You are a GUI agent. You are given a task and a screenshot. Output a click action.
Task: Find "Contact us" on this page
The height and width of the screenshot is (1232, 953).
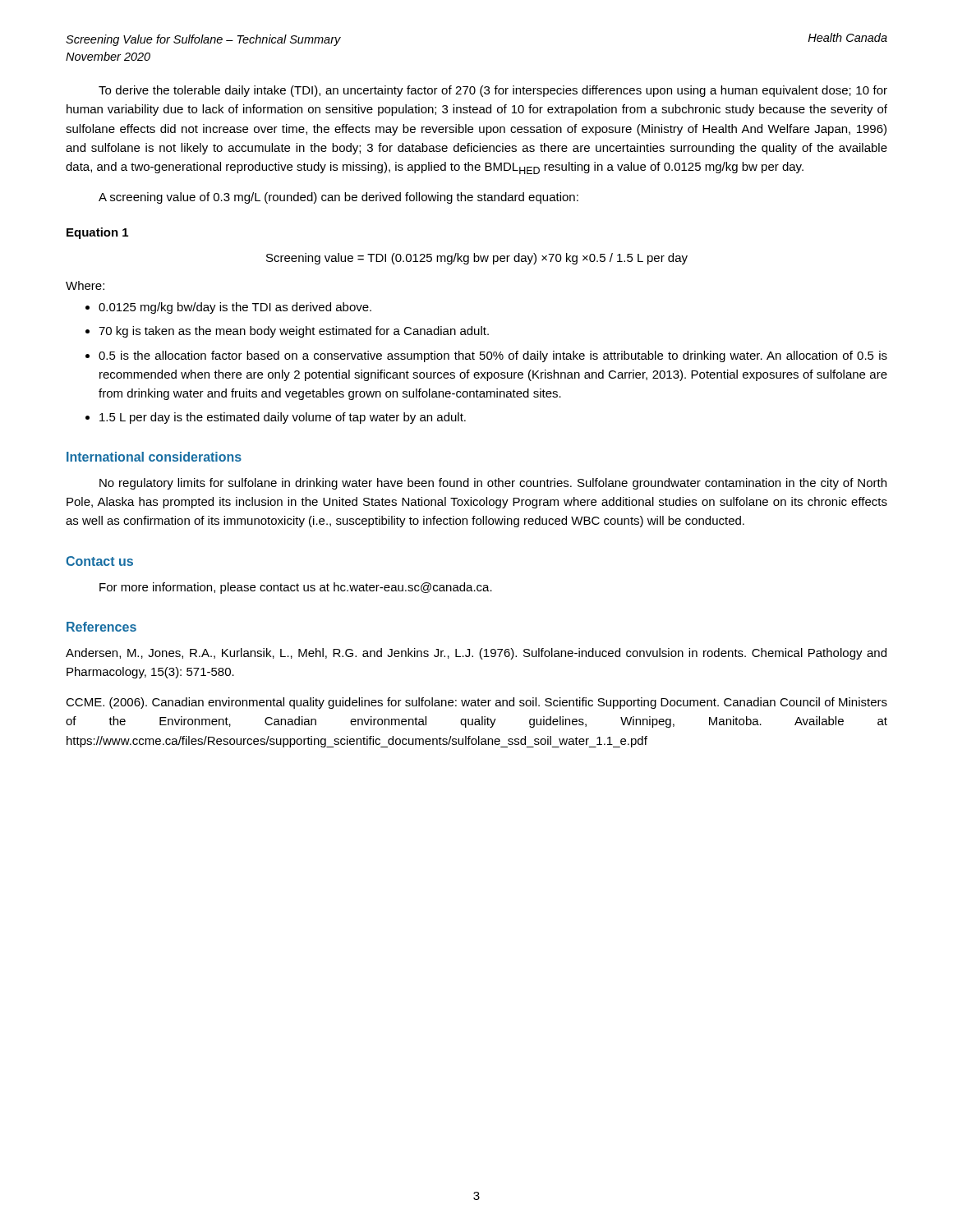(100, 562)
